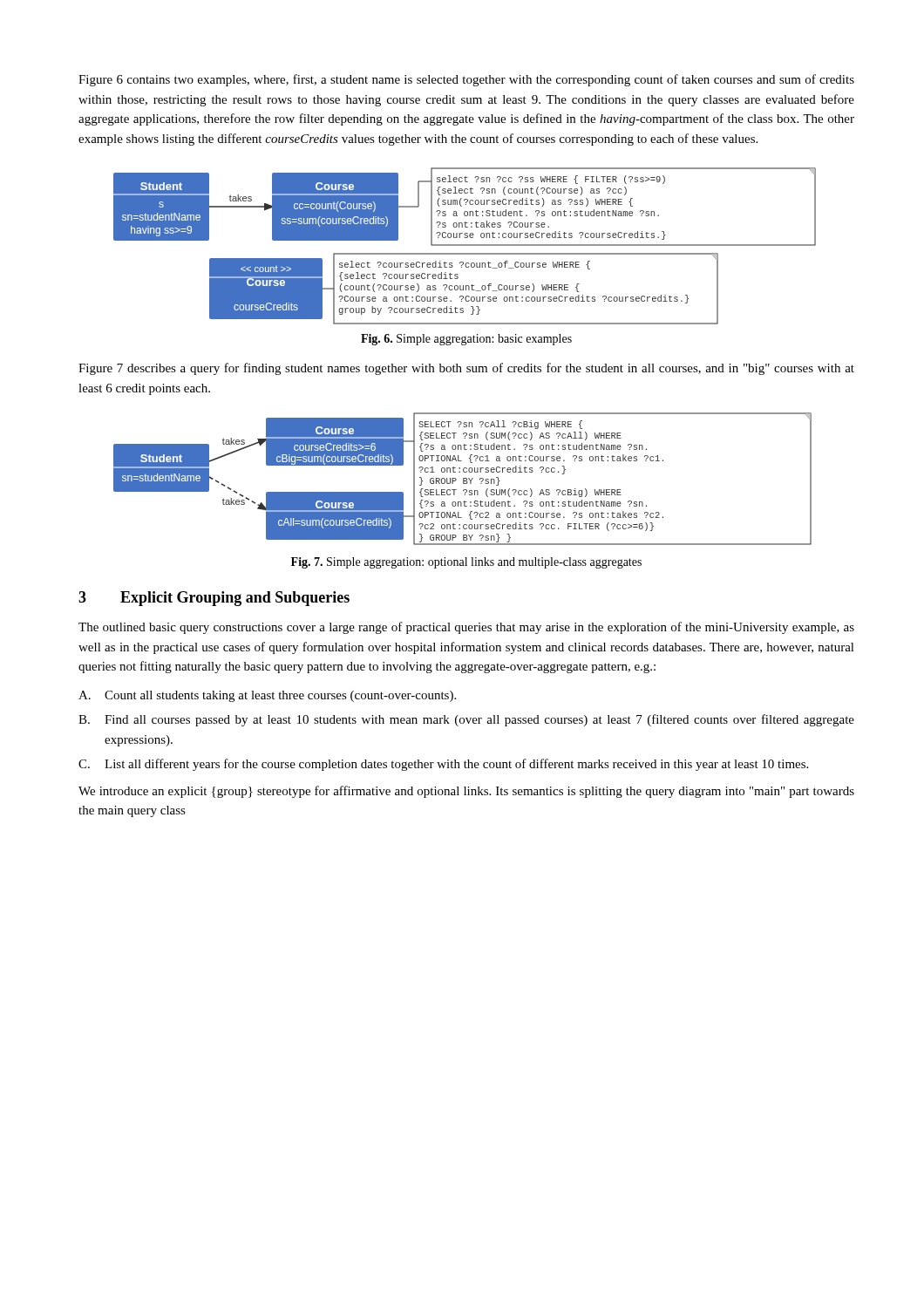Point to the block starting "C. List all different"
Screen dimensions: 1308x924
(x=444, y=764)
